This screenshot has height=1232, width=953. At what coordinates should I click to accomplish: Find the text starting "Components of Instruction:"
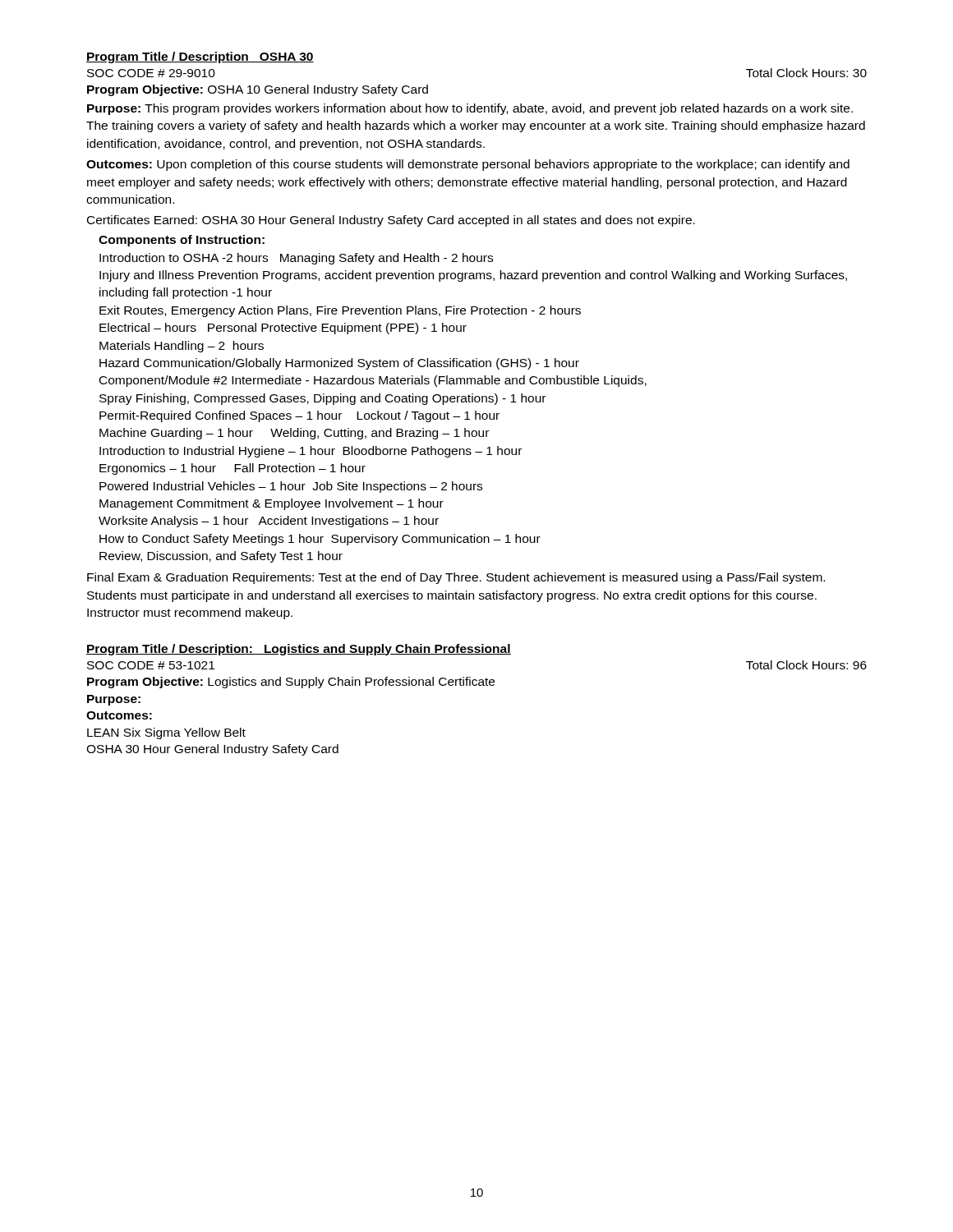click(182, 239)
